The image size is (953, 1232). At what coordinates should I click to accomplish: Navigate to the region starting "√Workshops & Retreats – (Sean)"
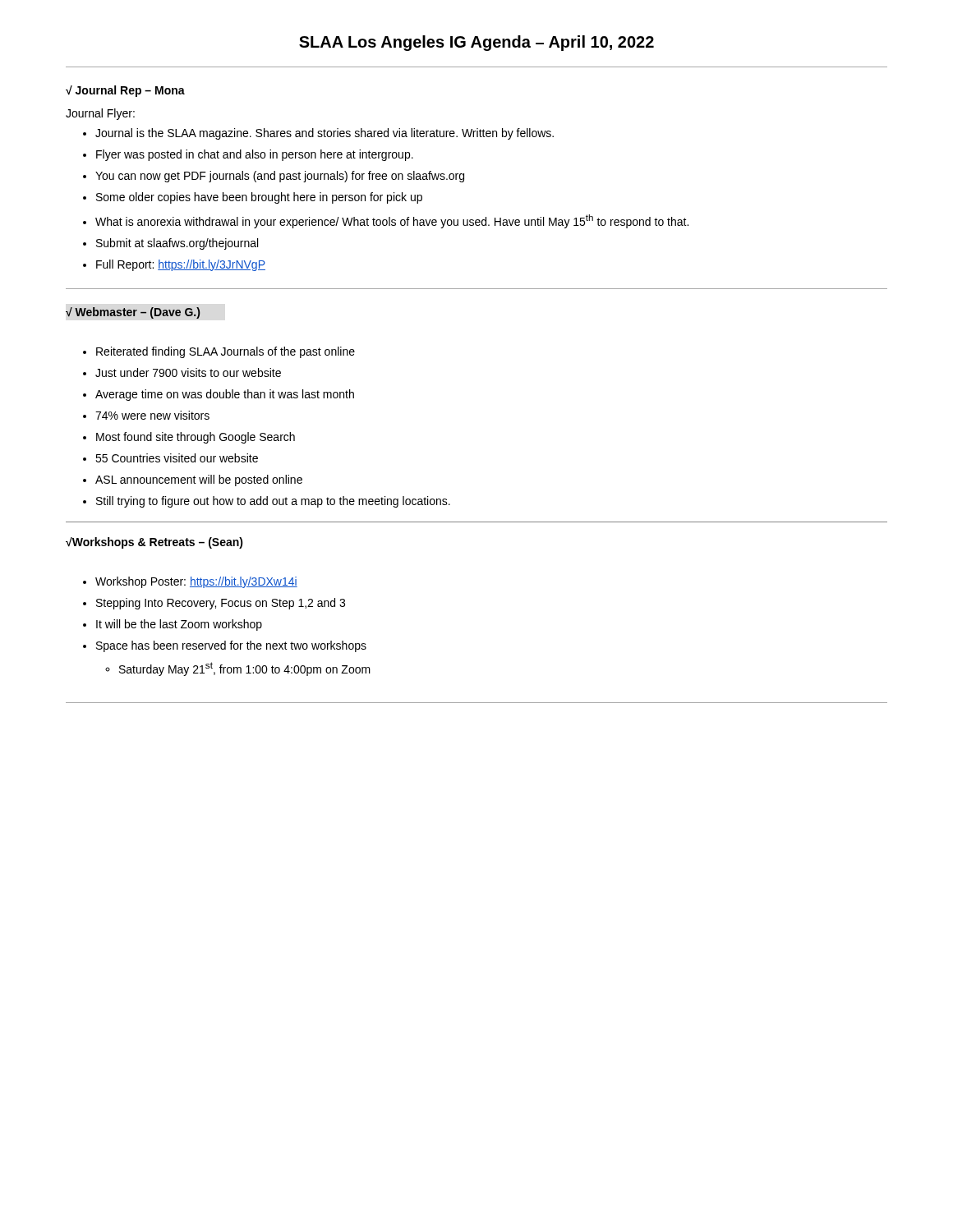tap(154, 542)
